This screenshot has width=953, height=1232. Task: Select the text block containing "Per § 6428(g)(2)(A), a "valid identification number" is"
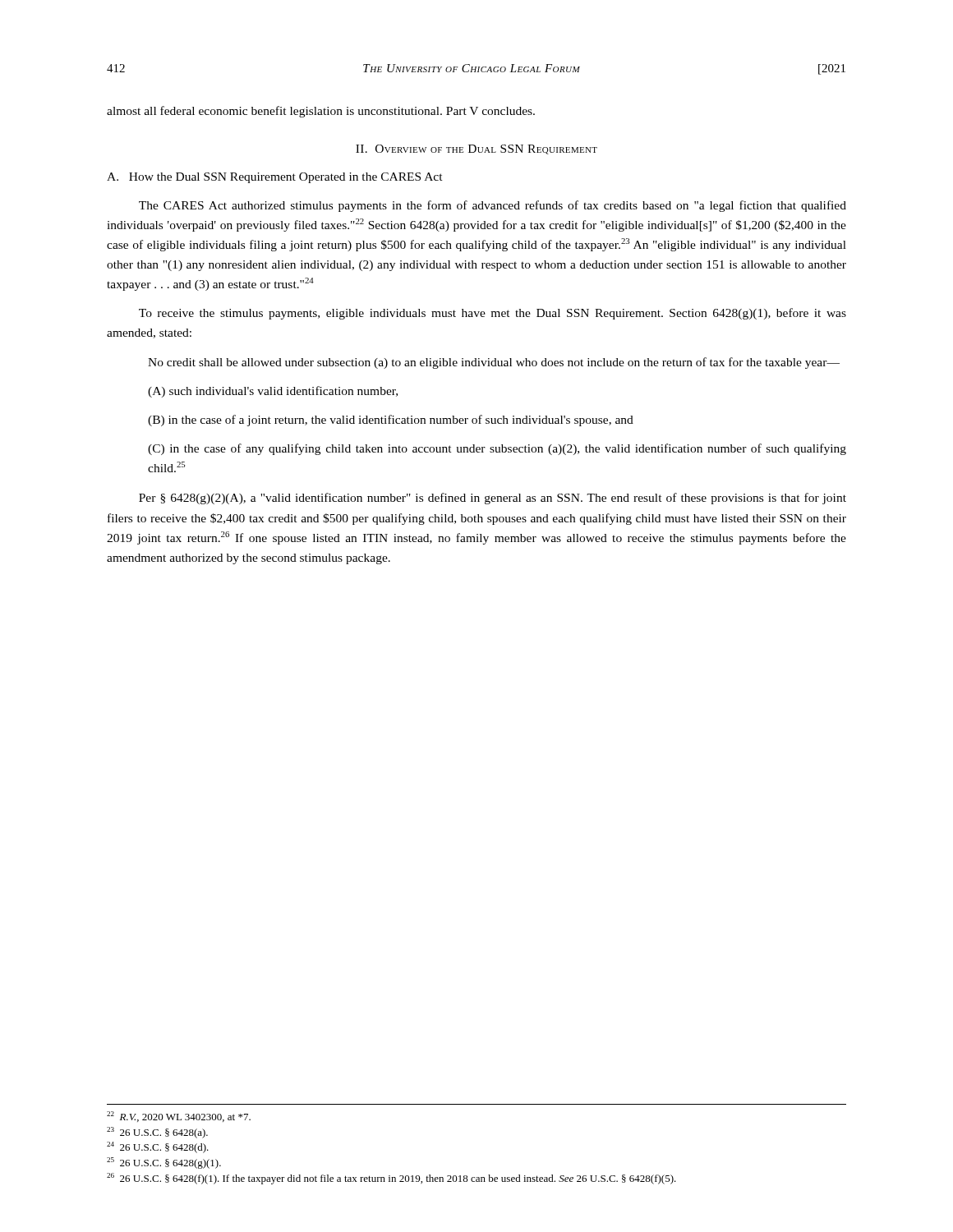(x=476, y=528)
